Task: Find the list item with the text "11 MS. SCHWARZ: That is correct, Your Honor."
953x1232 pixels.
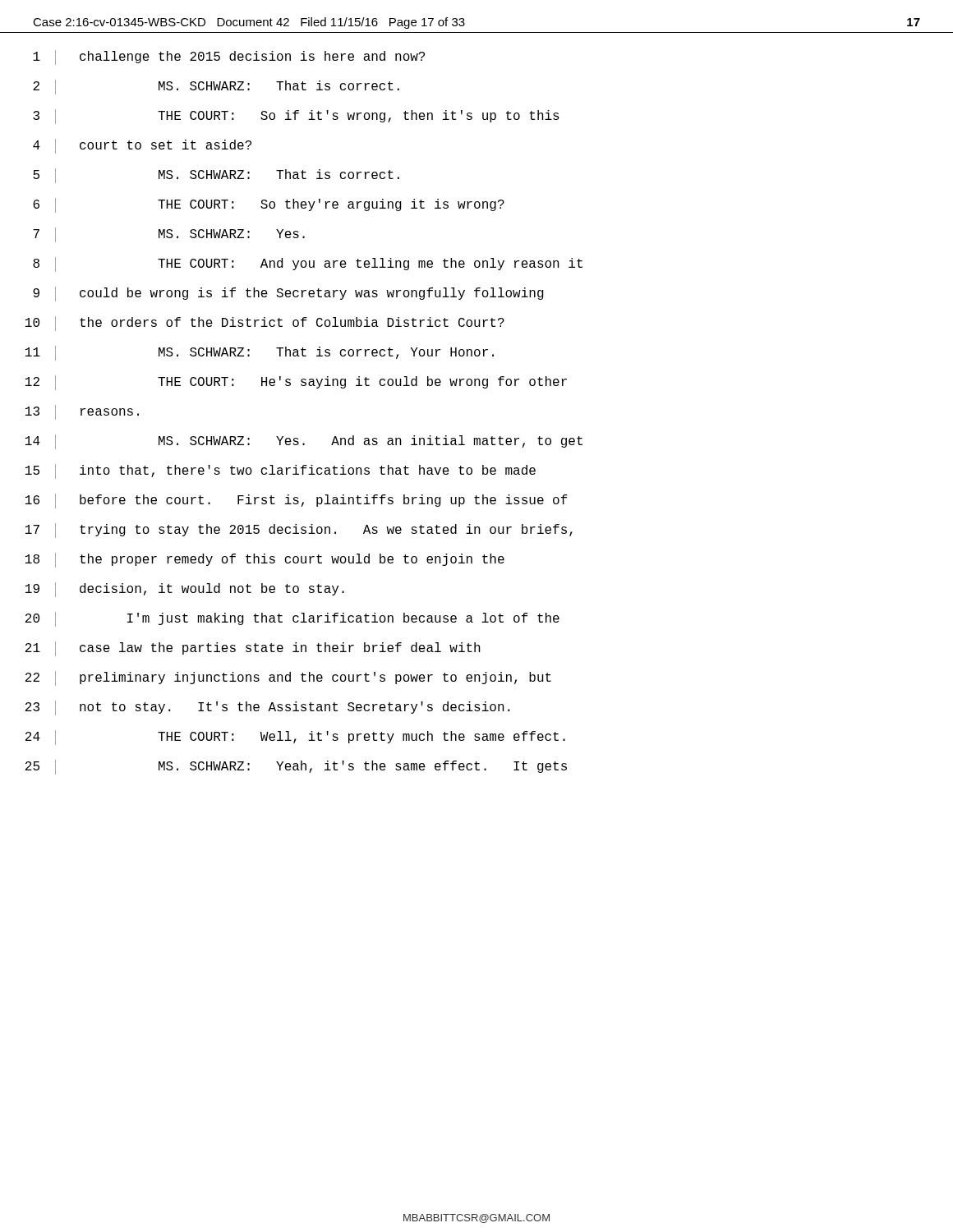Action: pyautogui.click(x=476, y=354)
